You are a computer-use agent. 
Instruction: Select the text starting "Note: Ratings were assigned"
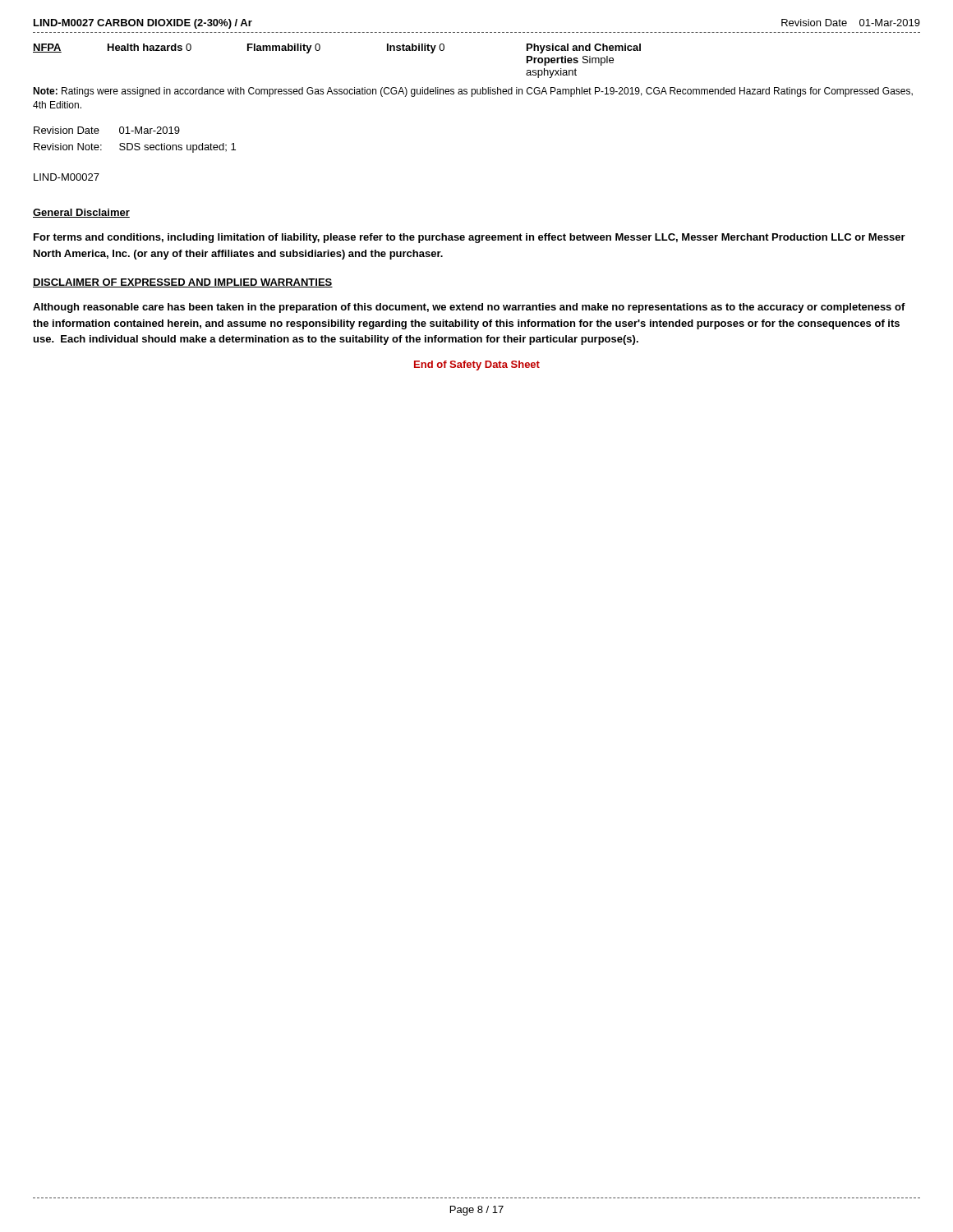click(x=476, y=98)
